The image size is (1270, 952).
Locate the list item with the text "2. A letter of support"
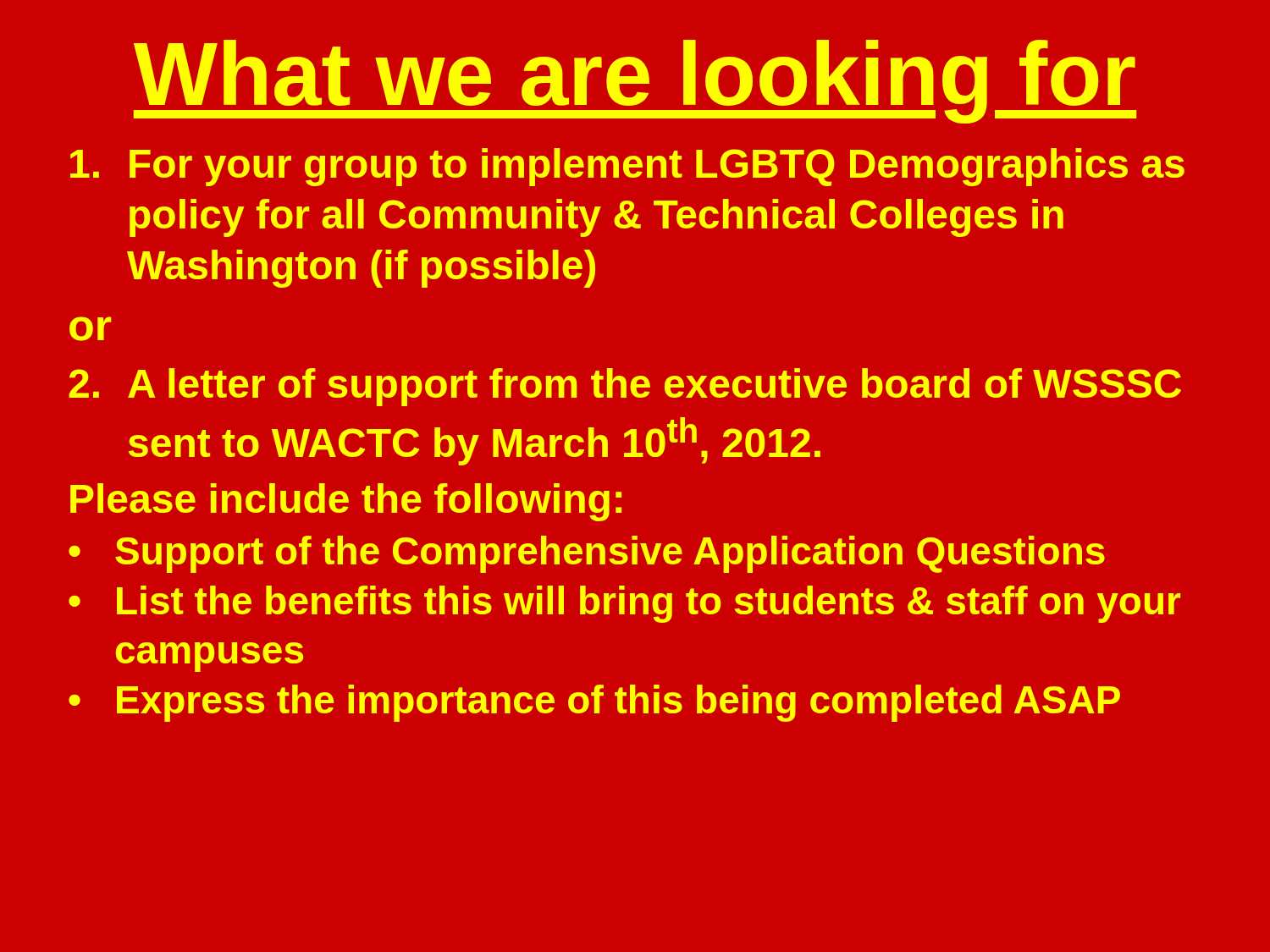click(x=643, y=413)
